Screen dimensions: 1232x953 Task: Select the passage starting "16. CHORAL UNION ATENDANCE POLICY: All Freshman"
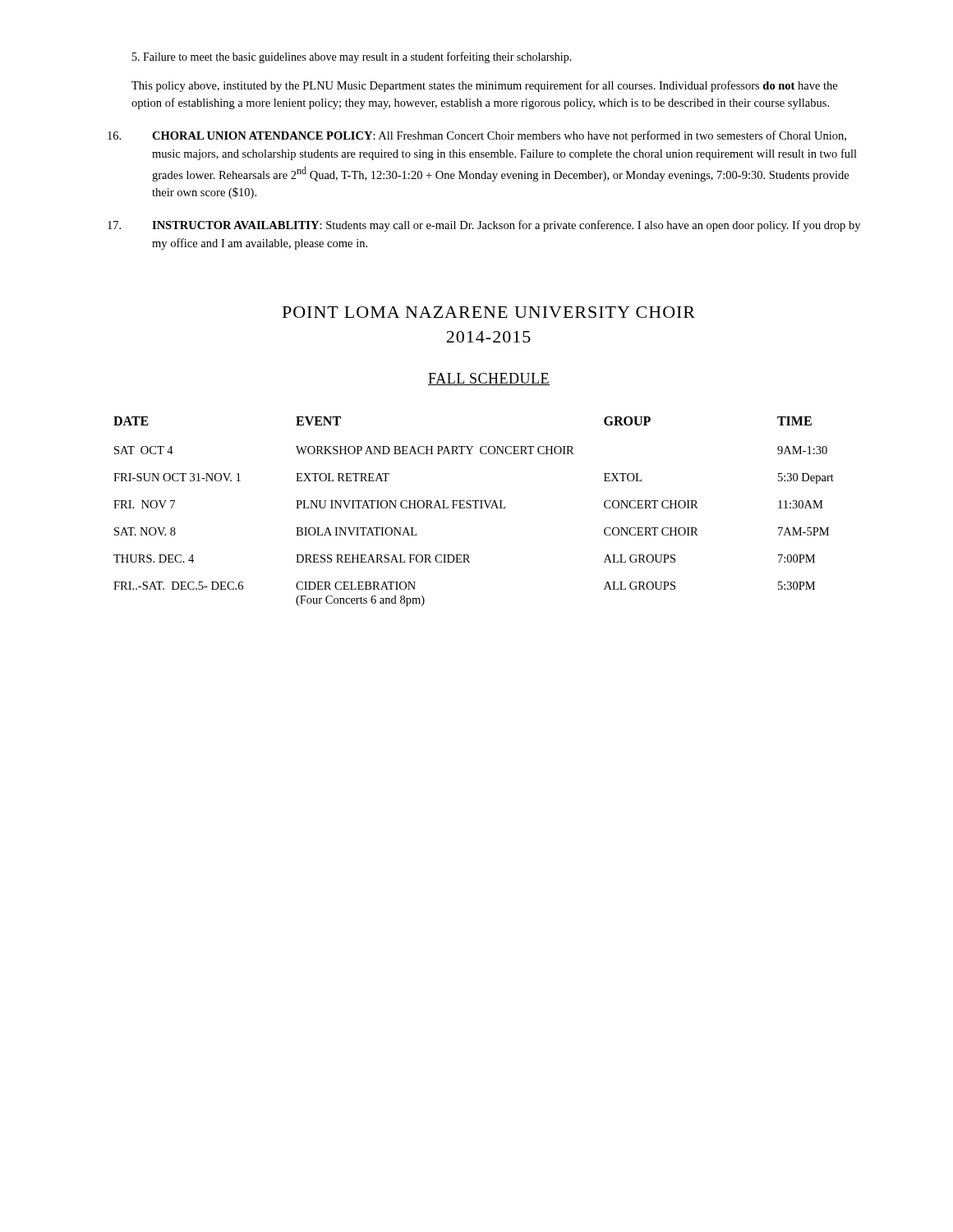(x=489, y=165)
